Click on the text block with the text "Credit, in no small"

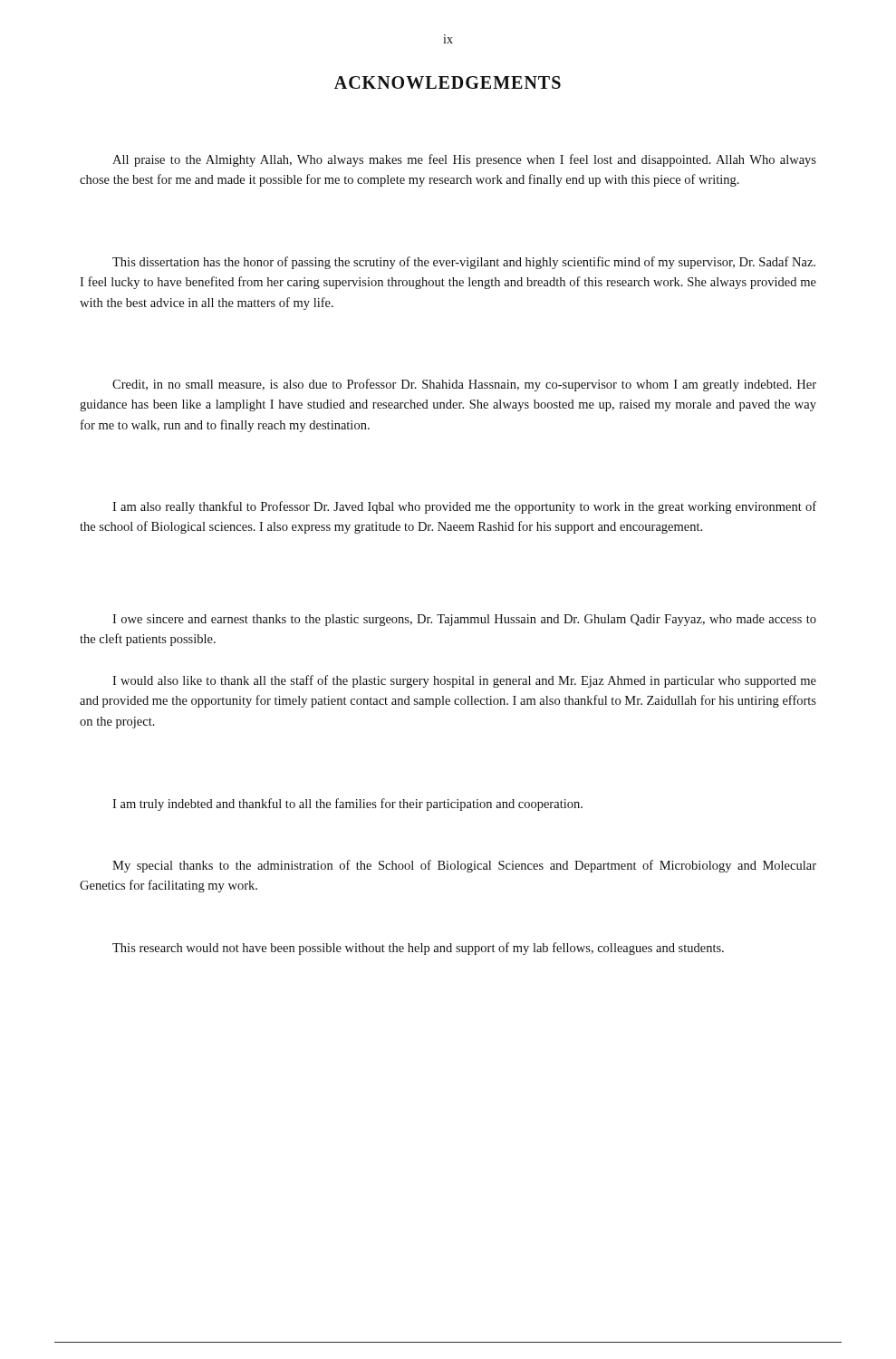pos(448,405)
